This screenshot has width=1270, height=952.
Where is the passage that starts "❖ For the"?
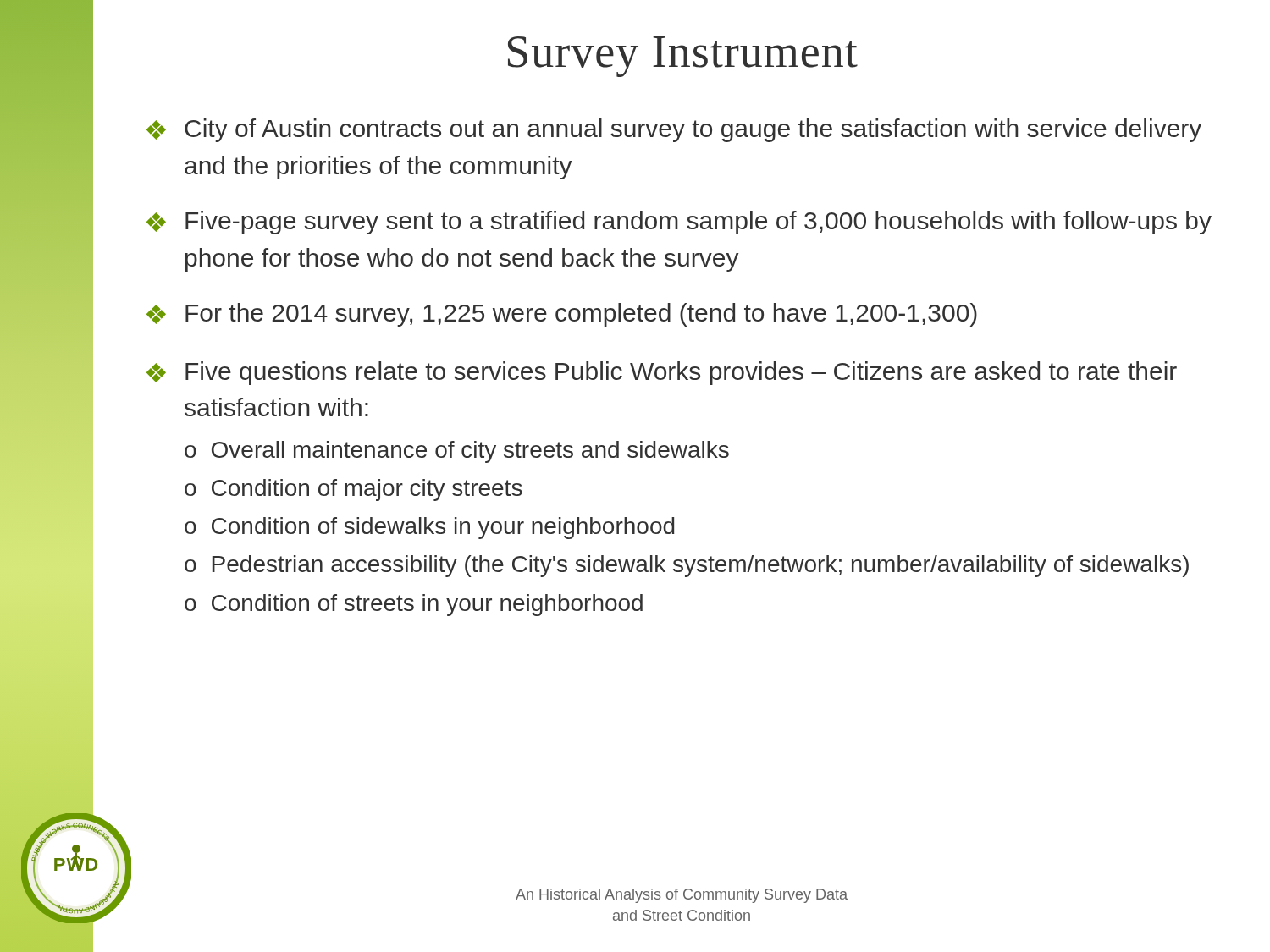point(561,314)
